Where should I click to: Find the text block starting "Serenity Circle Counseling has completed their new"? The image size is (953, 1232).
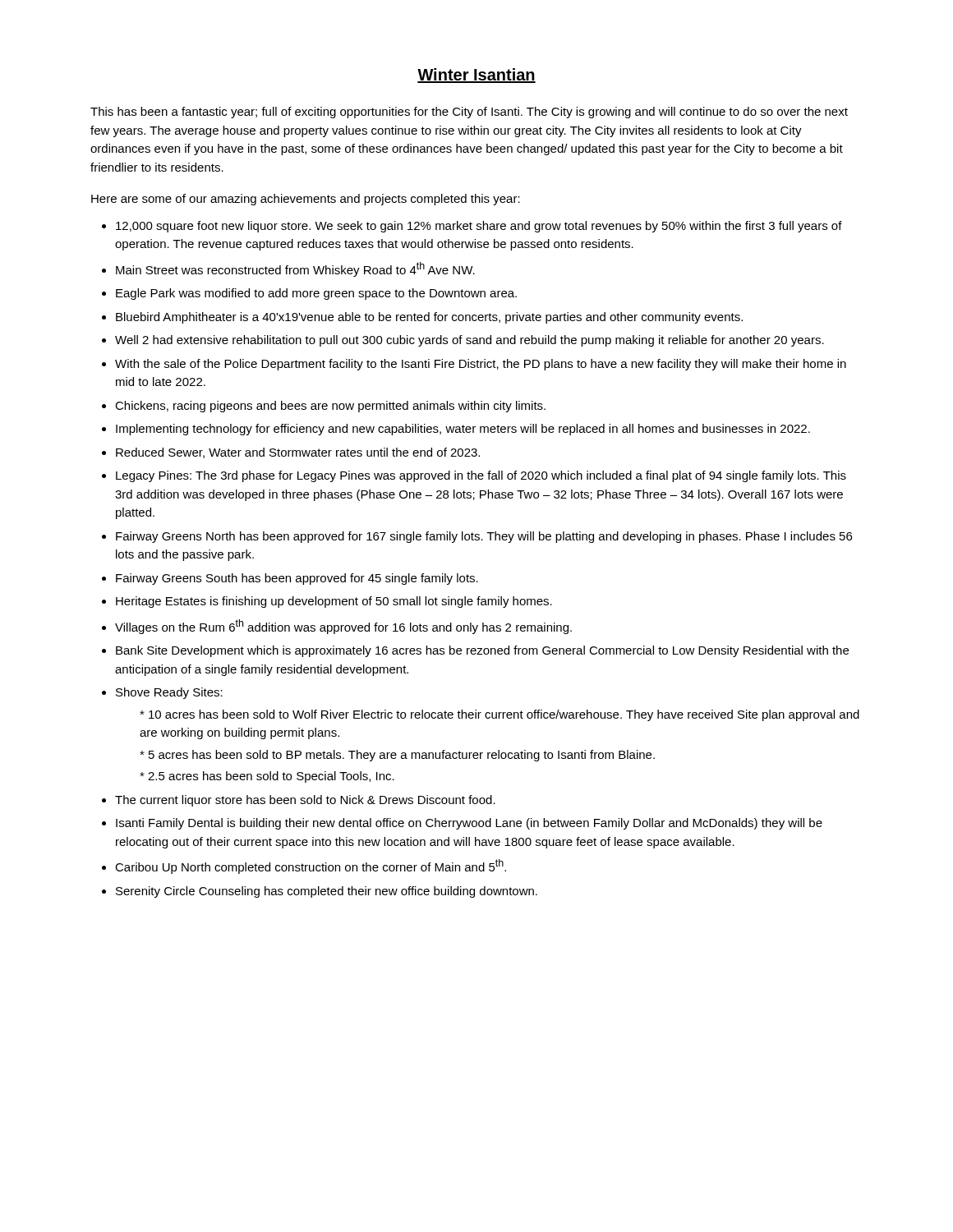tap(327, 890)
